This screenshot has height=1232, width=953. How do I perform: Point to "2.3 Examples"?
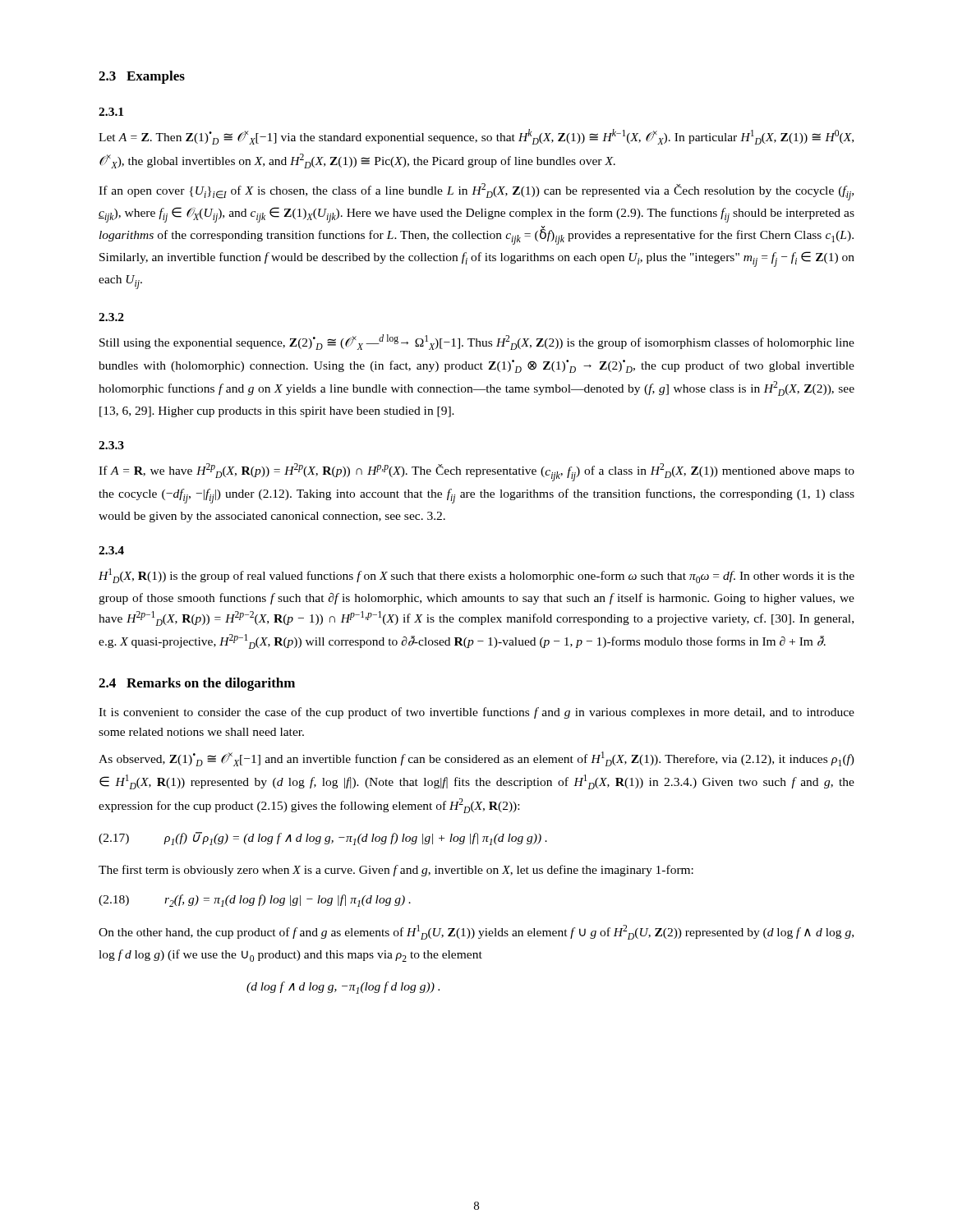coord(142,77)
